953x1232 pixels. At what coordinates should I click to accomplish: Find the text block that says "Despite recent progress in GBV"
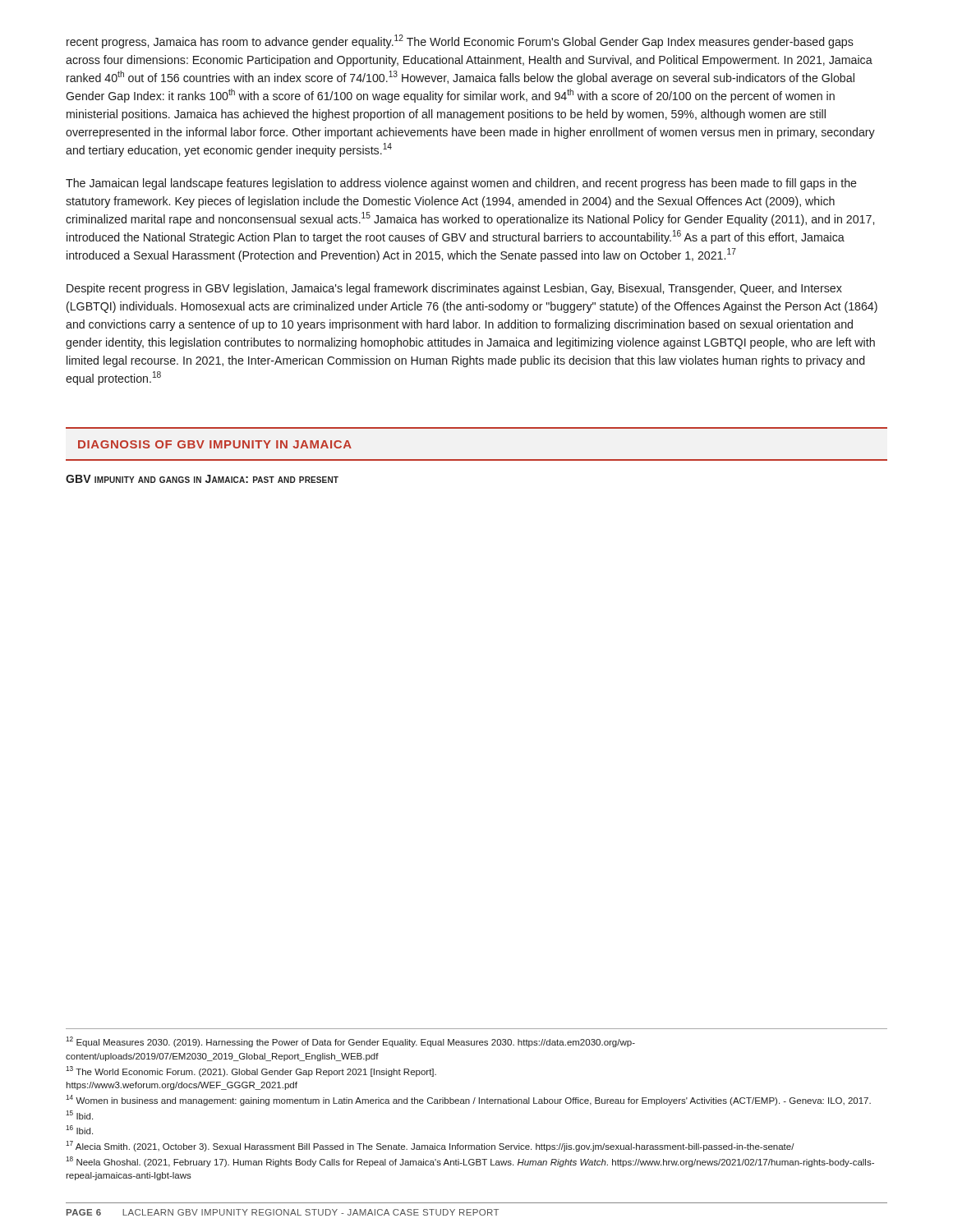point(472,334)
